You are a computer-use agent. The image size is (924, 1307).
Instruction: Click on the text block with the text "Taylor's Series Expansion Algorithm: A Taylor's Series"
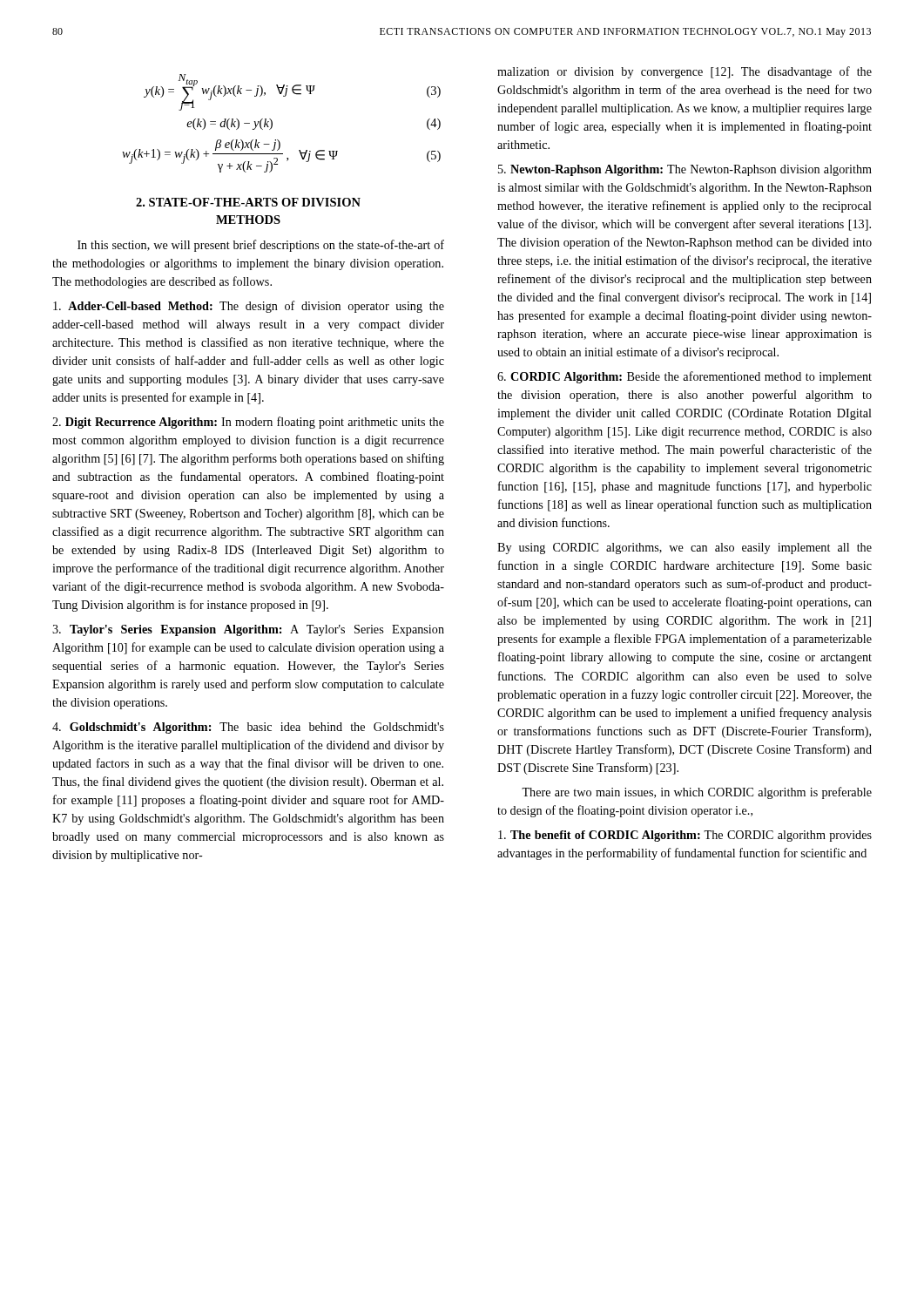(x=248, y=666)
